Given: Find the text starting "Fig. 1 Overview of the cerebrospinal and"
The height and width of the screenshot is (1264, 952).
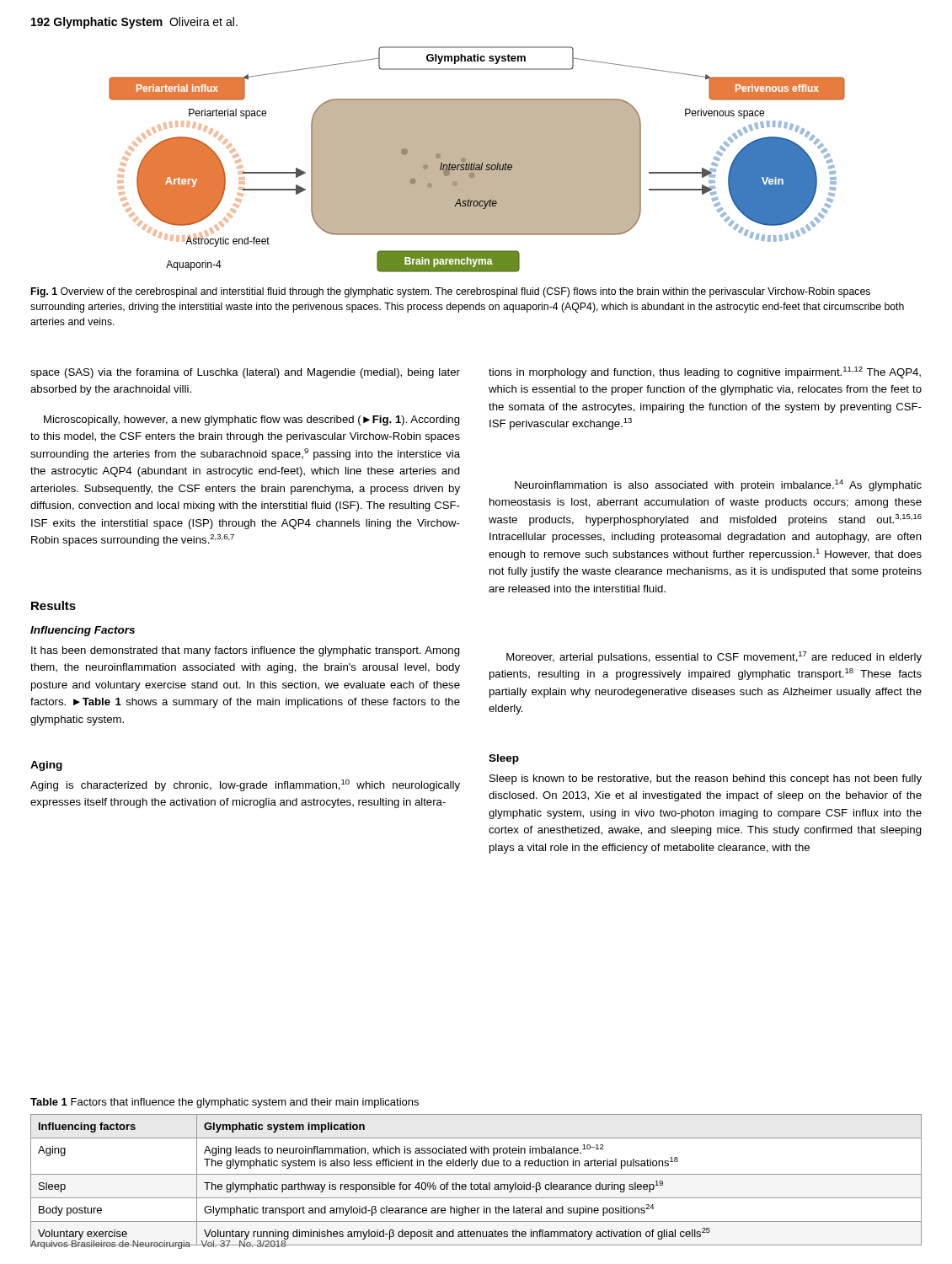Looking at the screenshot, I should 467,307.
